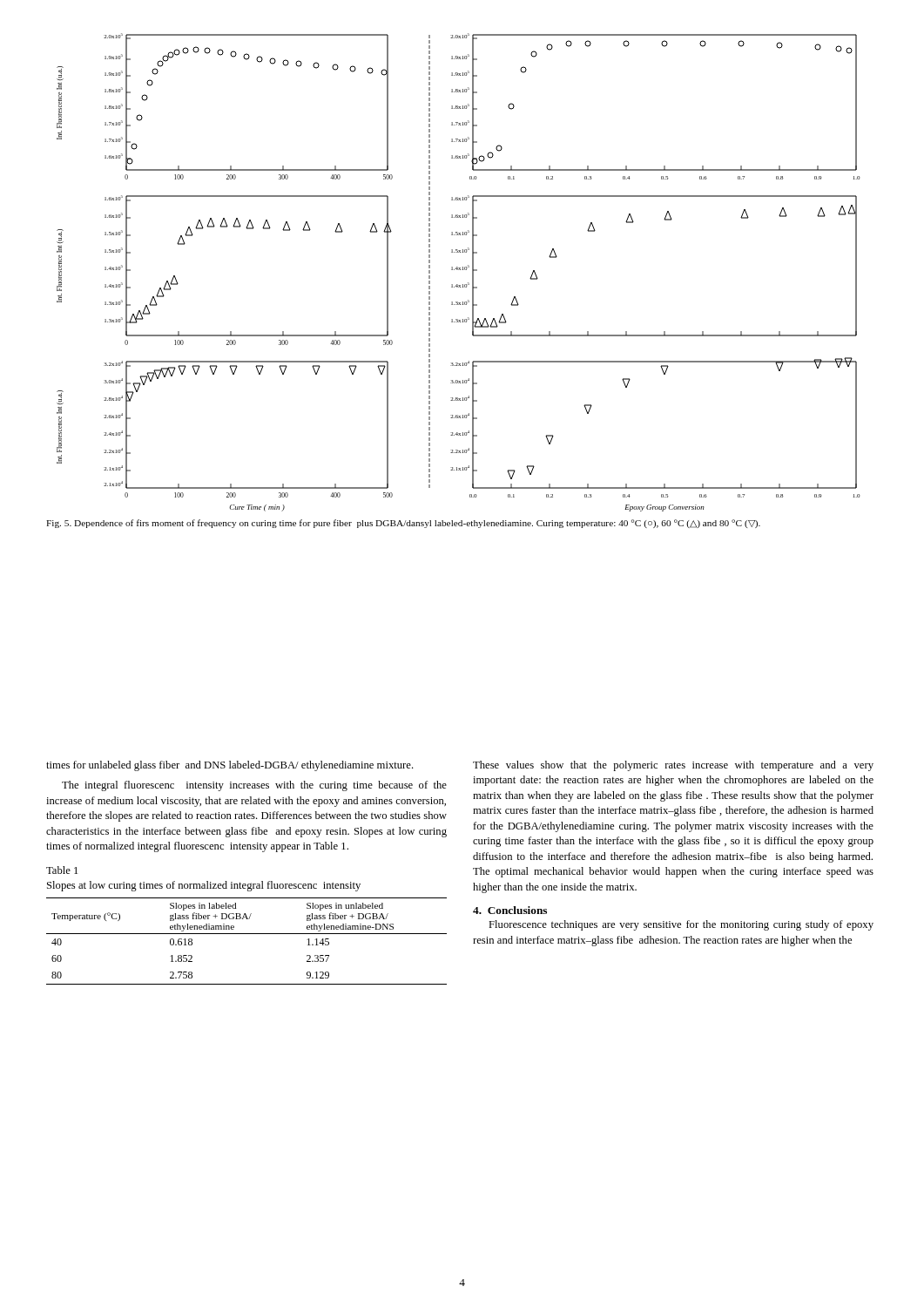
Task: Point to the block beginning "These values show"
Action: 673,827
